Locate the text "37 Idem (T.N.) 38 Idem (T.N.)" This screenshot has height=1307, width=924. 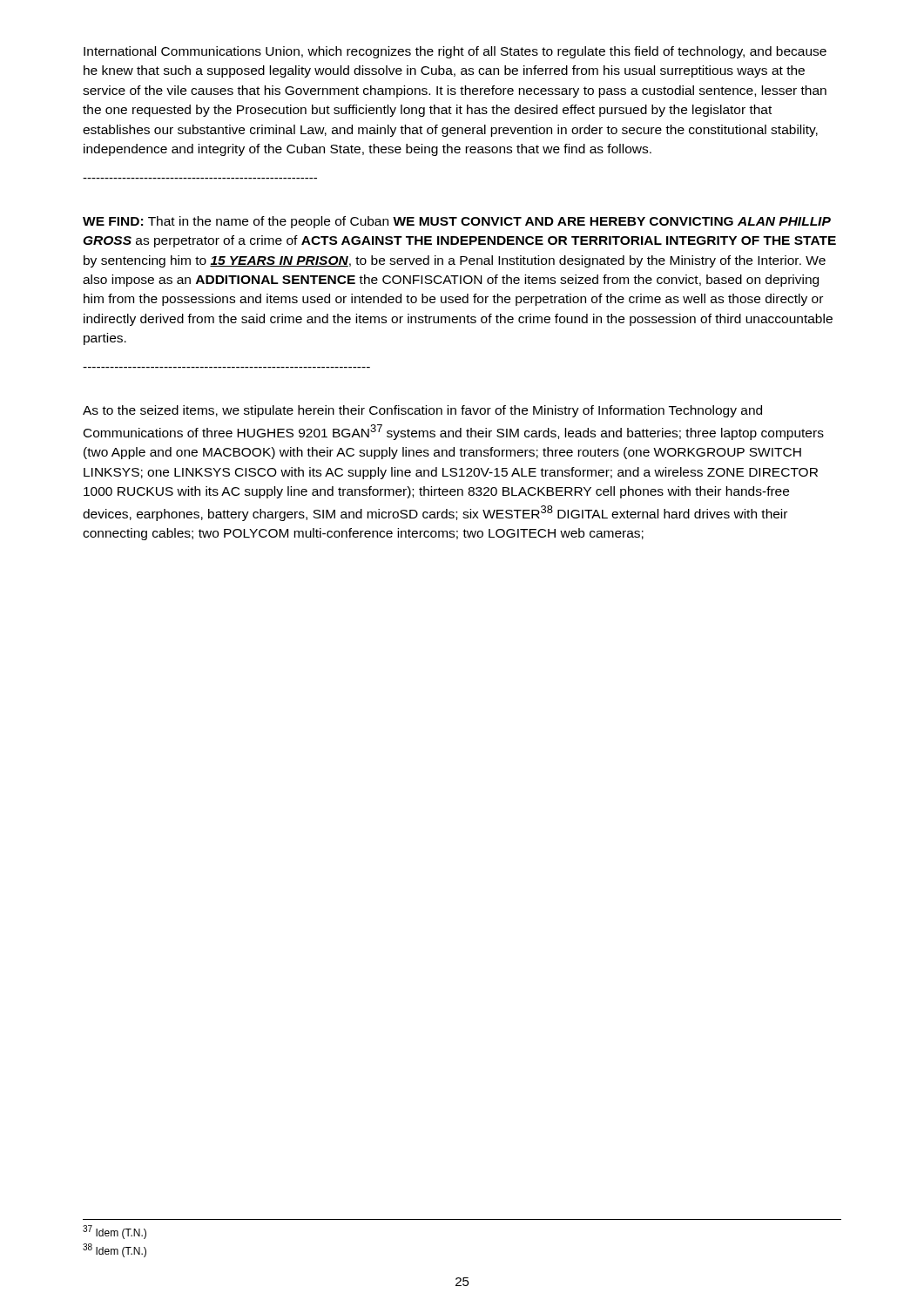tap(115, 1241)
